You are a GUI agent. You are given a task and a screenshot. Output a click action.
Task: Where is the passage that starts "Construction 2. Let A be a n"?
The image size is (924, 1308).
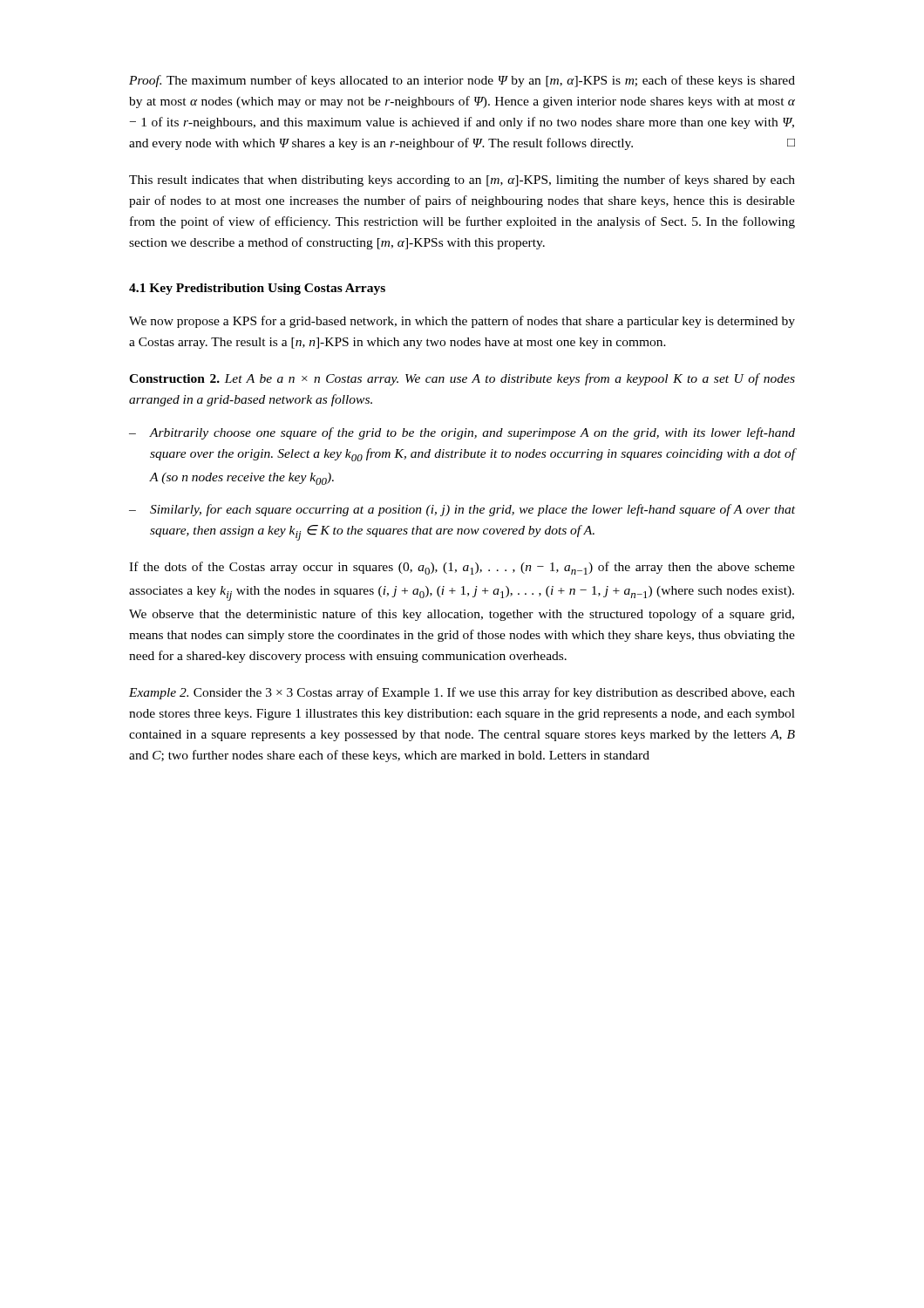point(462,389)
